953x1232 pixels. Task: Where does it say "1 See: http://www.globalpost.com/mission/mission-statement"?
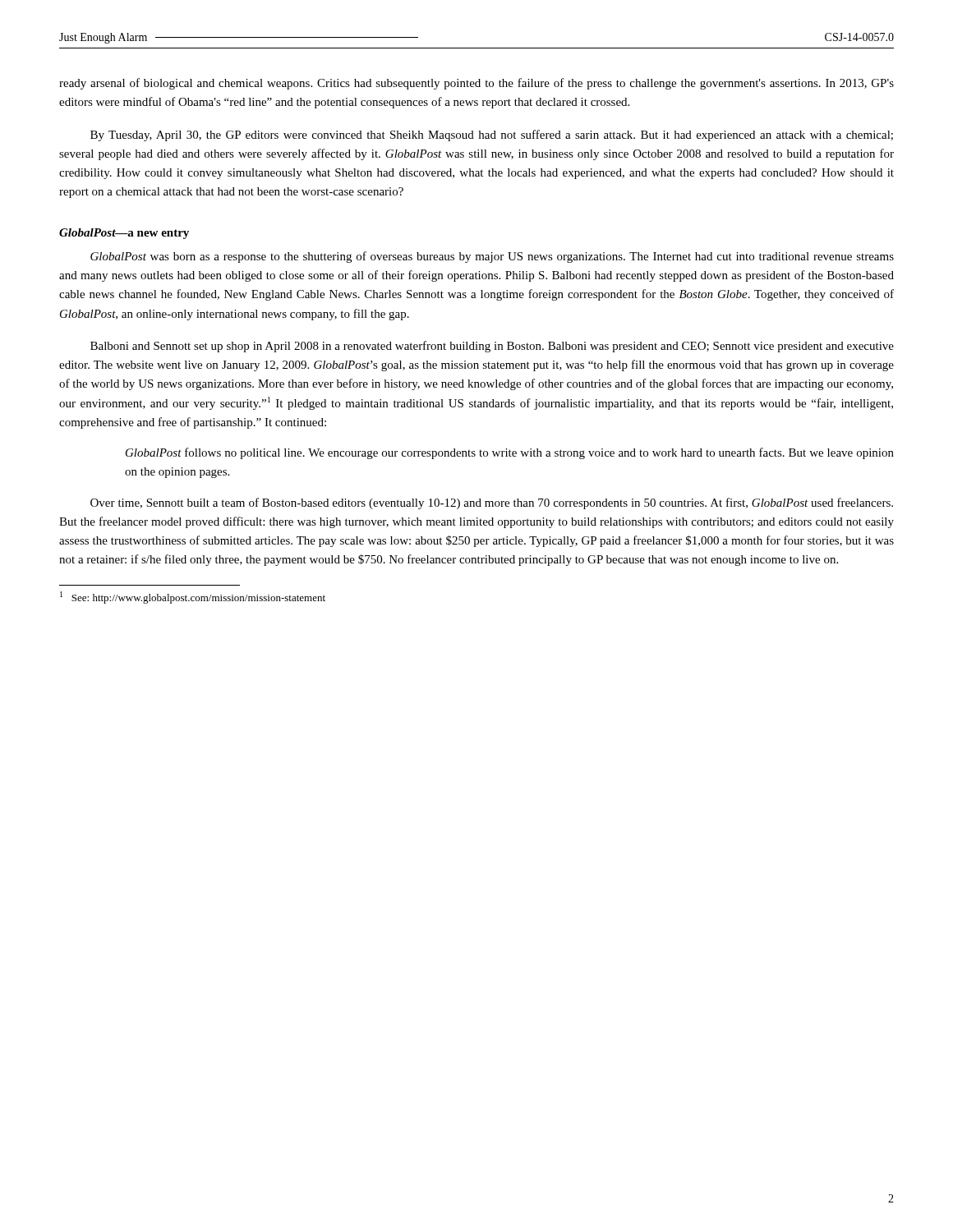193,598
